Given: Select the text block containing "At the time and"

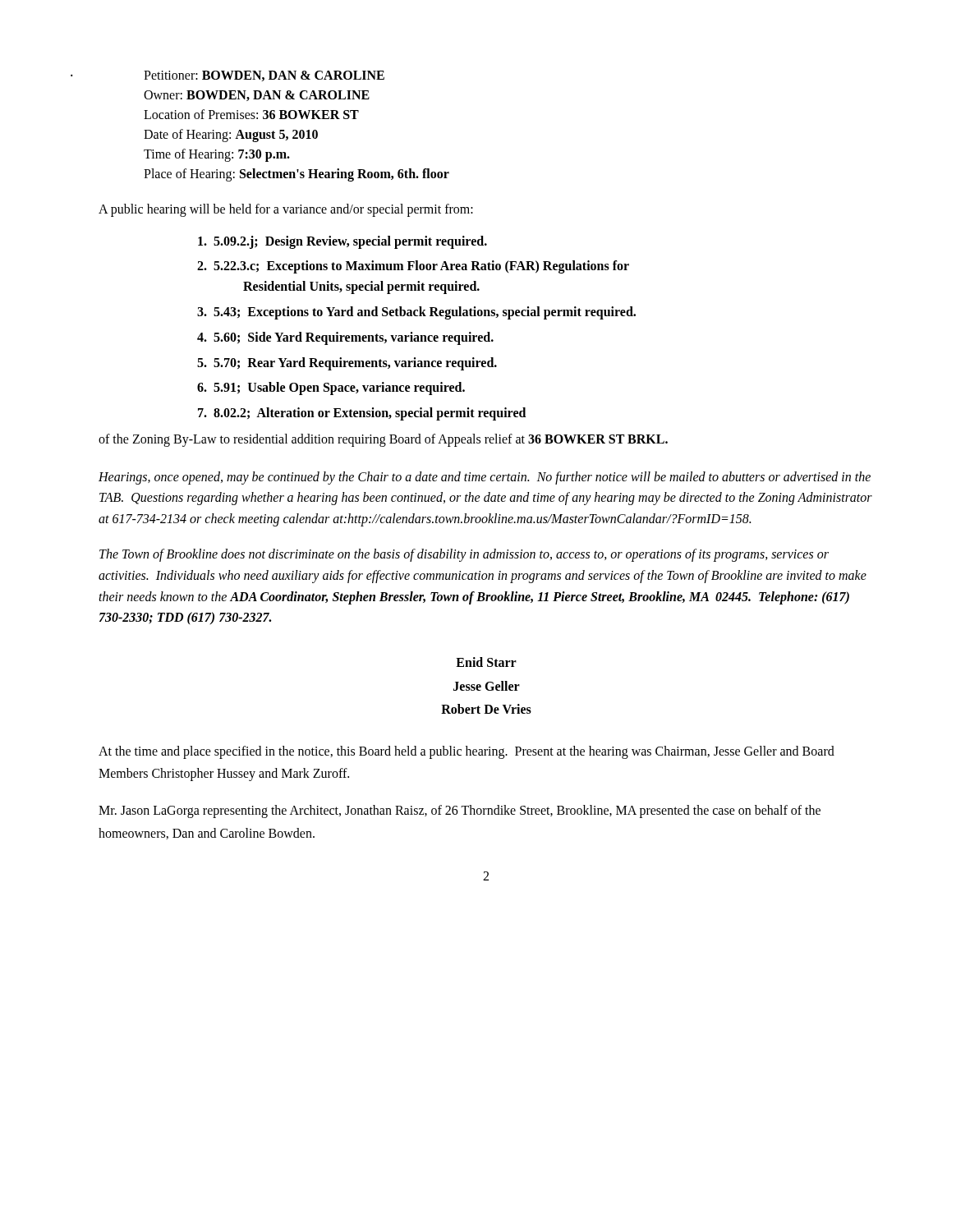Looking at the screenshot, I should (466, 762).
